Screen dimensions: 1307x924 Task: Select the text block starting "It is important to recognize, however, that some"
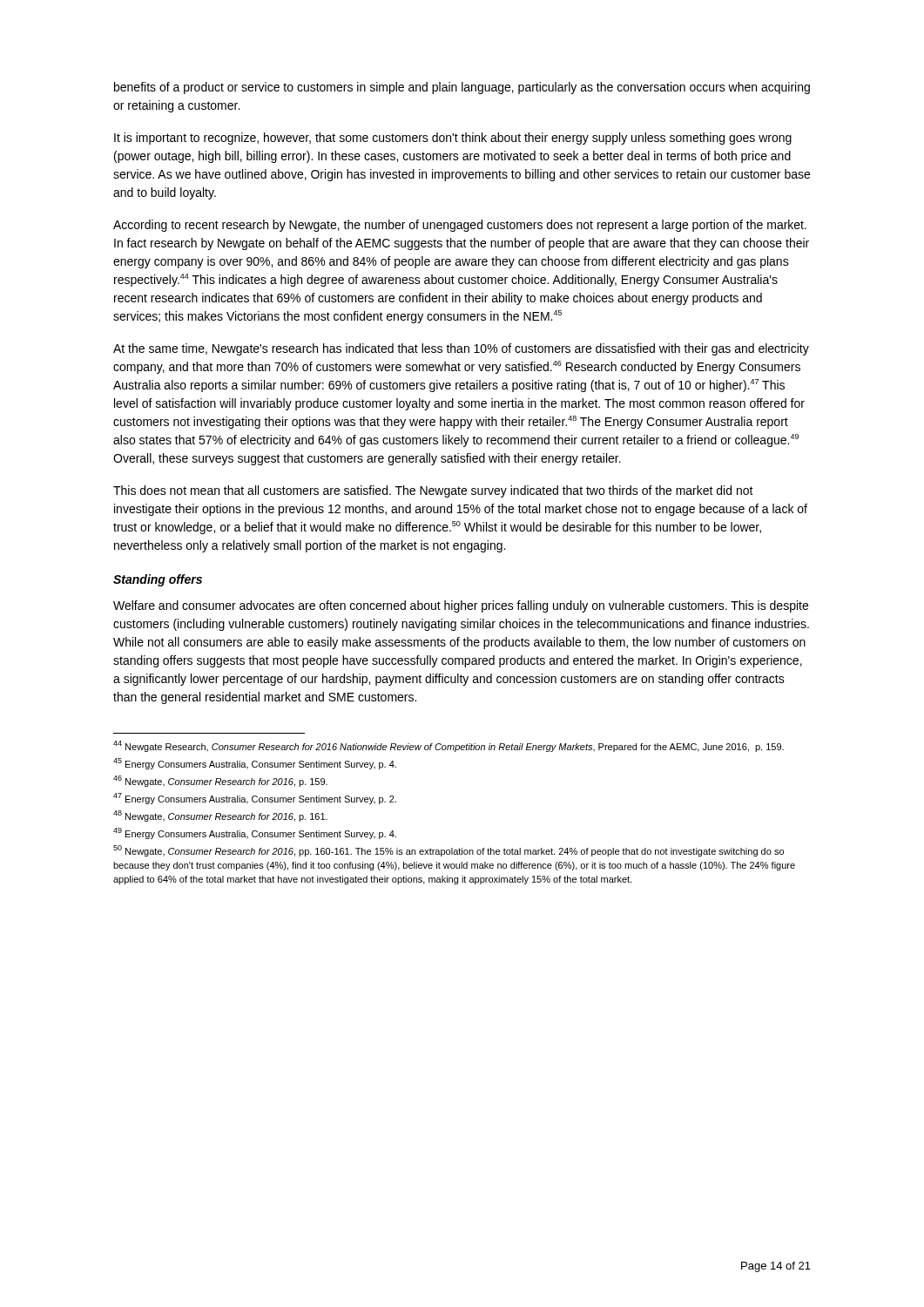(x=462, y=165)
